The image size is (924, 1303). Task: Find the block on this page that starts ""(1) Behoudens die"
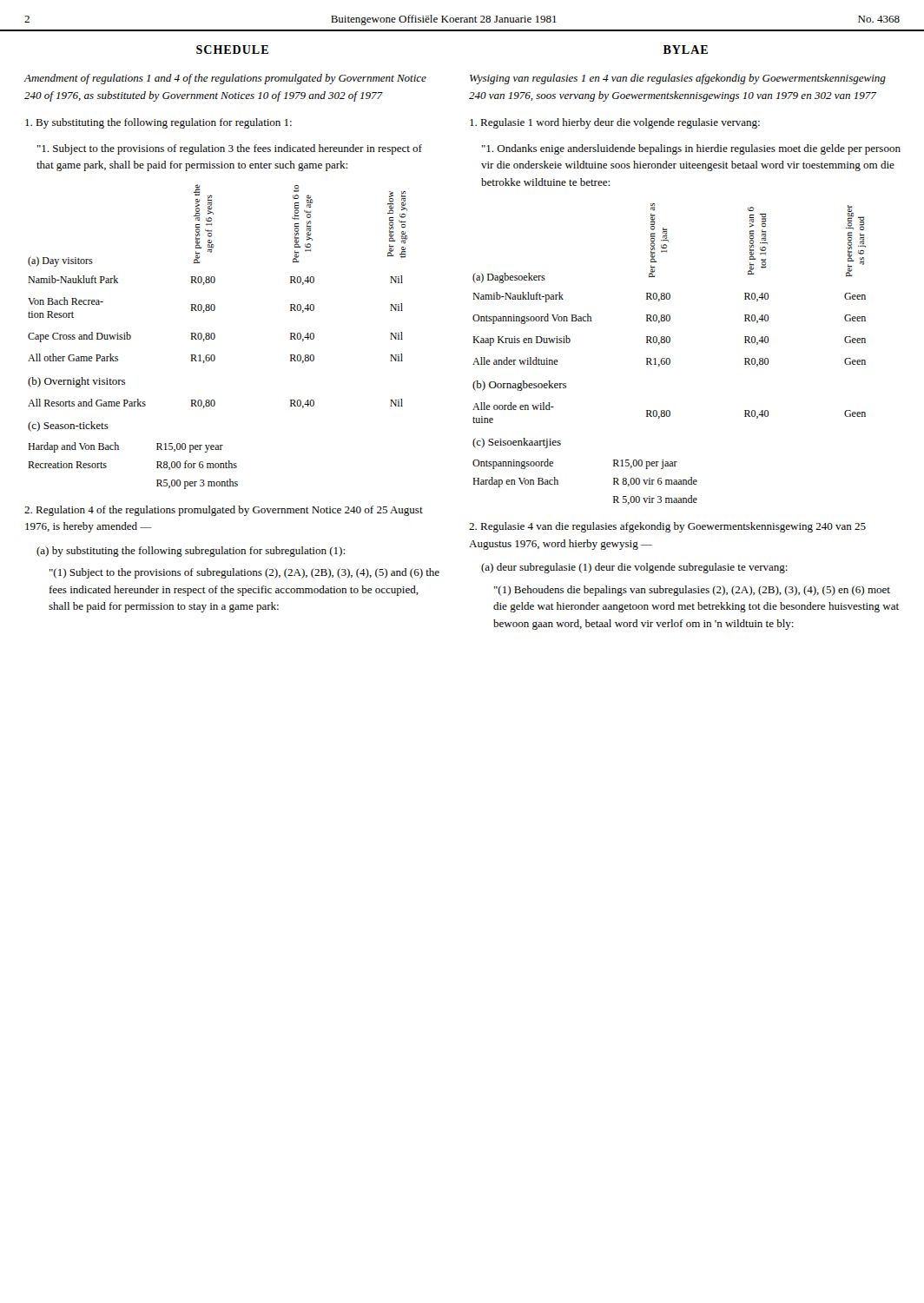pos(696,606)
